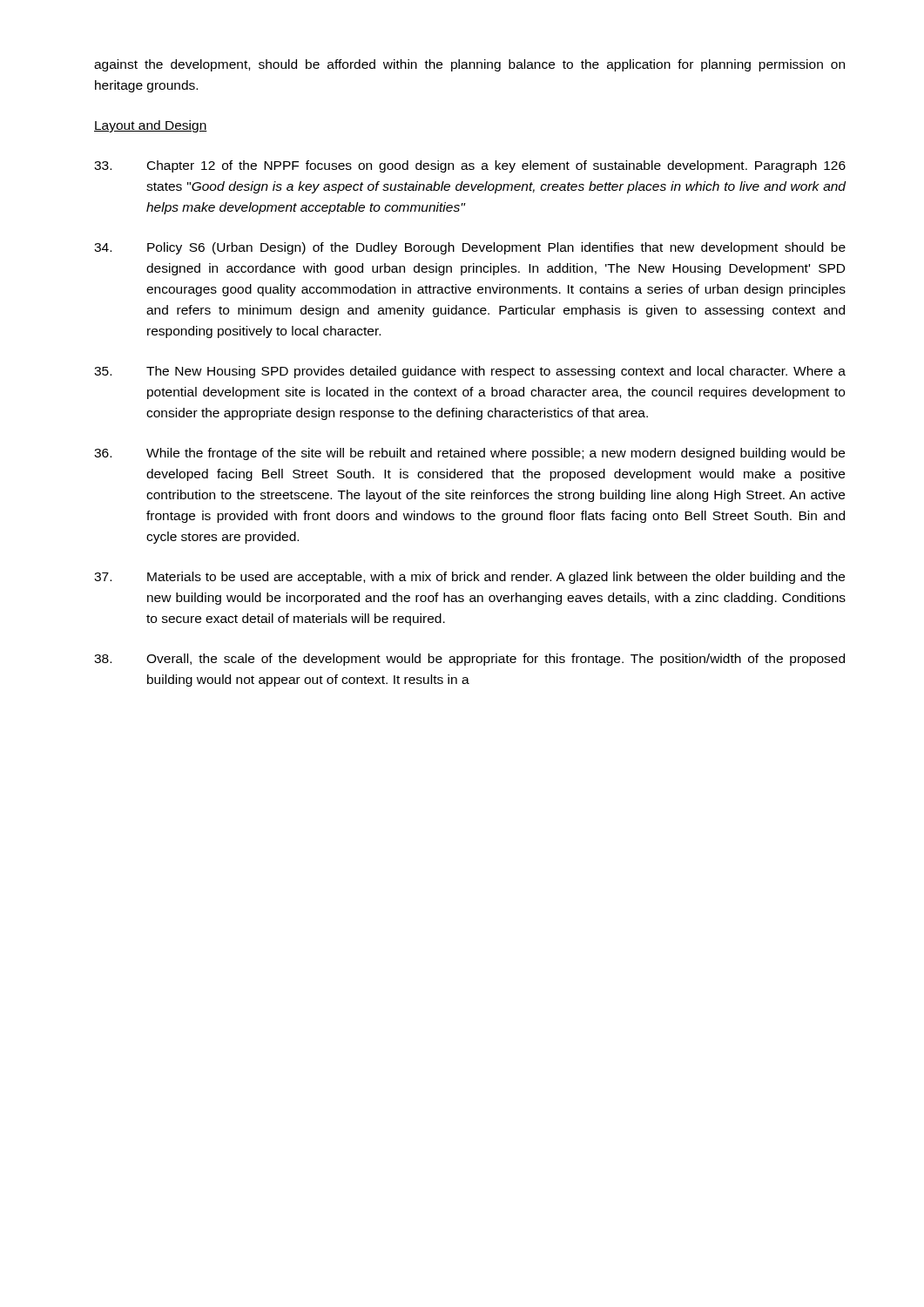Click the passage that begins "35. The New Housing SPD provides detailed guidance"
This screenshot has height=1307, width=924.
coord(470,392)
